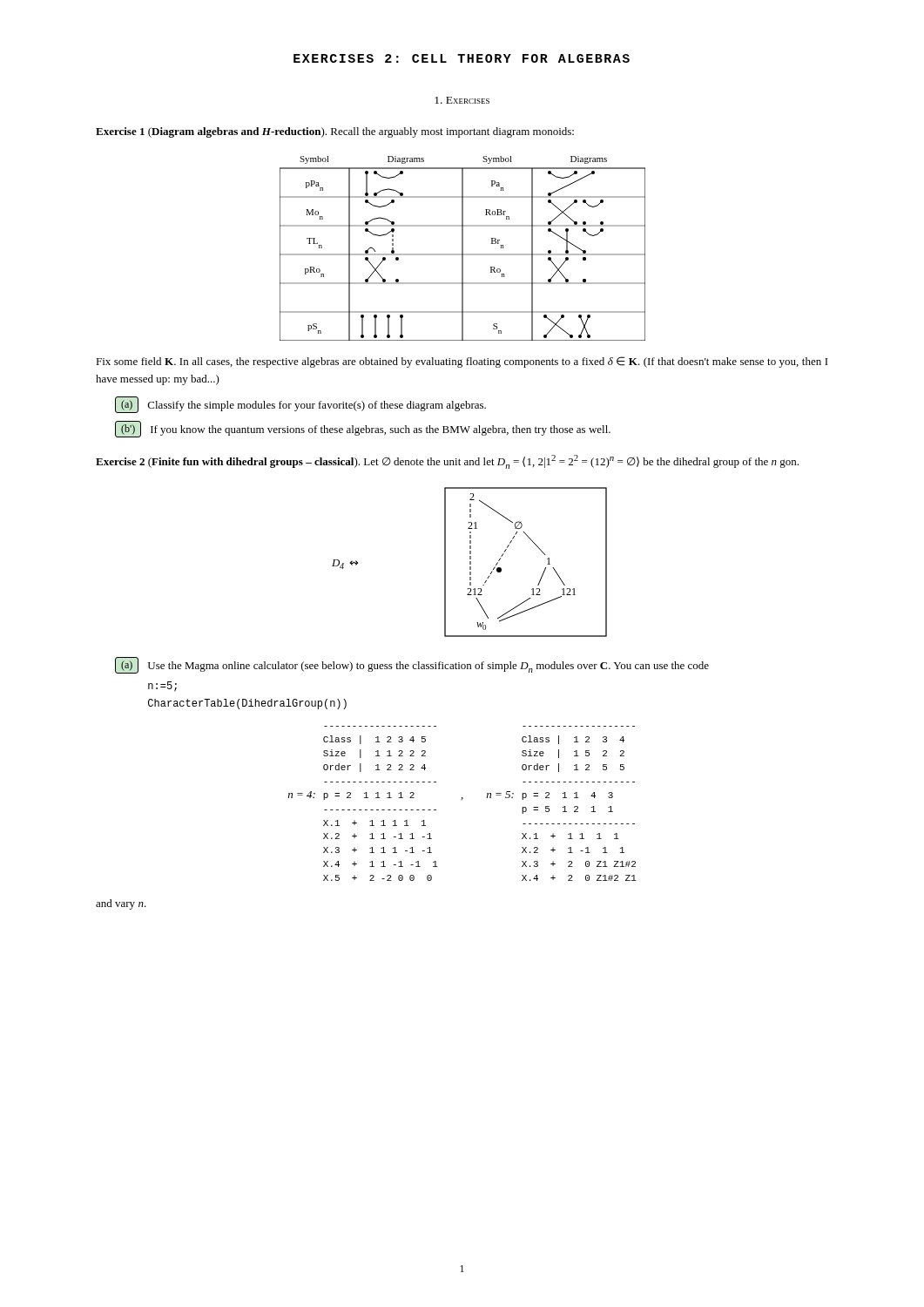Click on the block starting "(a) Use the Magma online calculator"
Image resolution: width=924 pixels, height=1307 pixels.
click(412, 665)
